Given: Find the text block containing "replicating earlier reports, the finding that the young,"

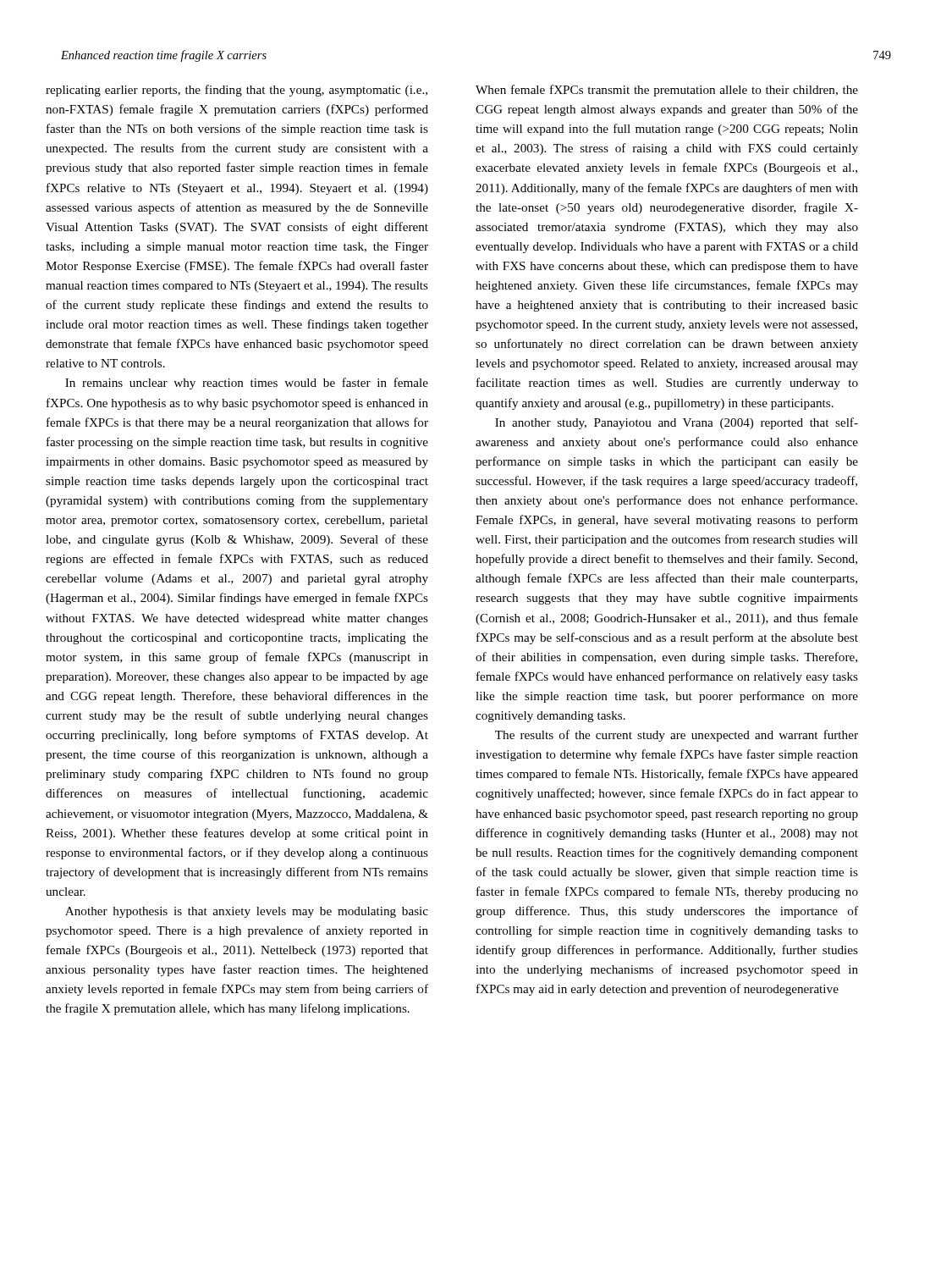Looking at the screenshot, I should tap(237, 226).
